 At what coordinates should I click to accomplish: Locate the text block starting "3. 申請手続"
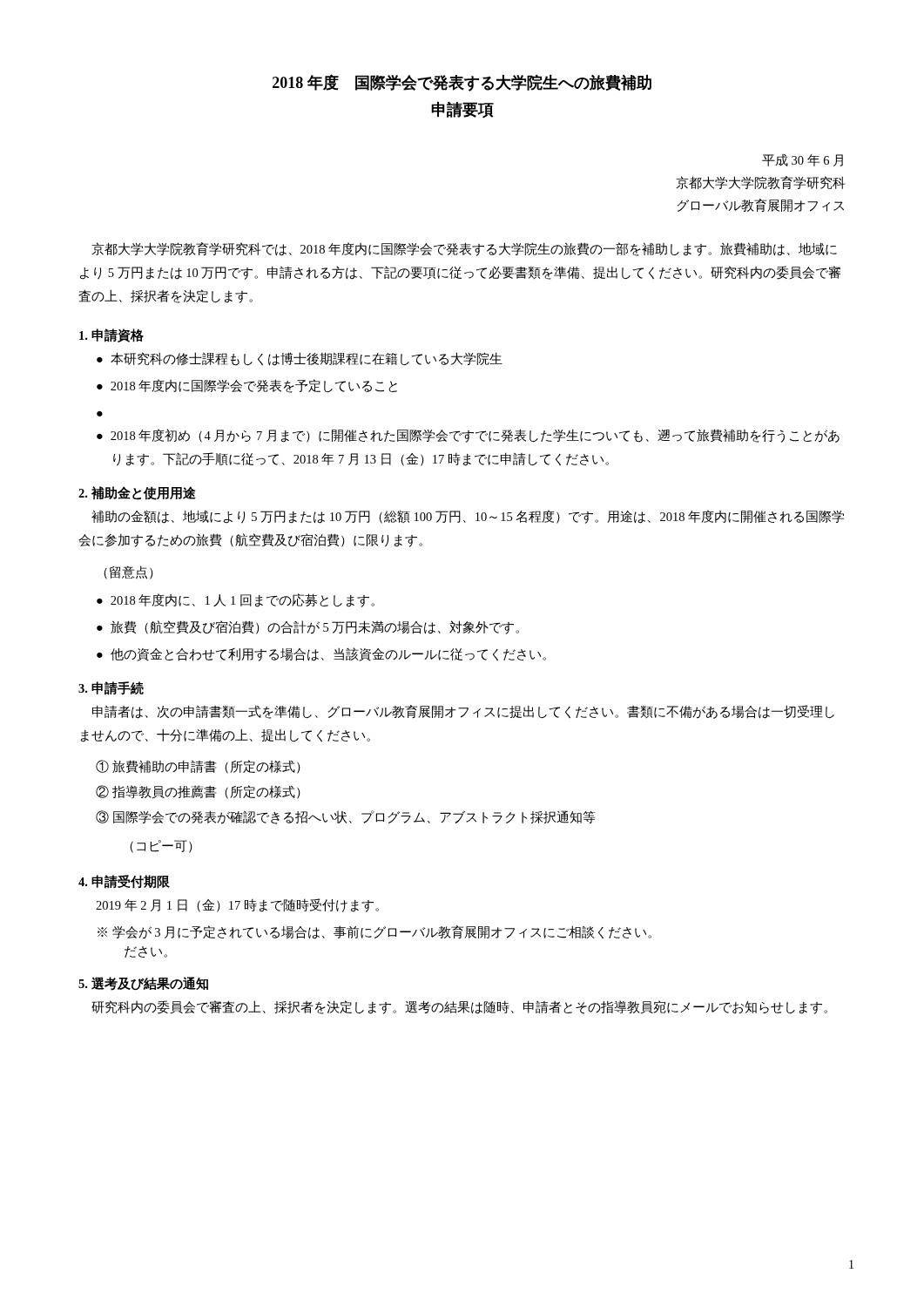(111, 689)
